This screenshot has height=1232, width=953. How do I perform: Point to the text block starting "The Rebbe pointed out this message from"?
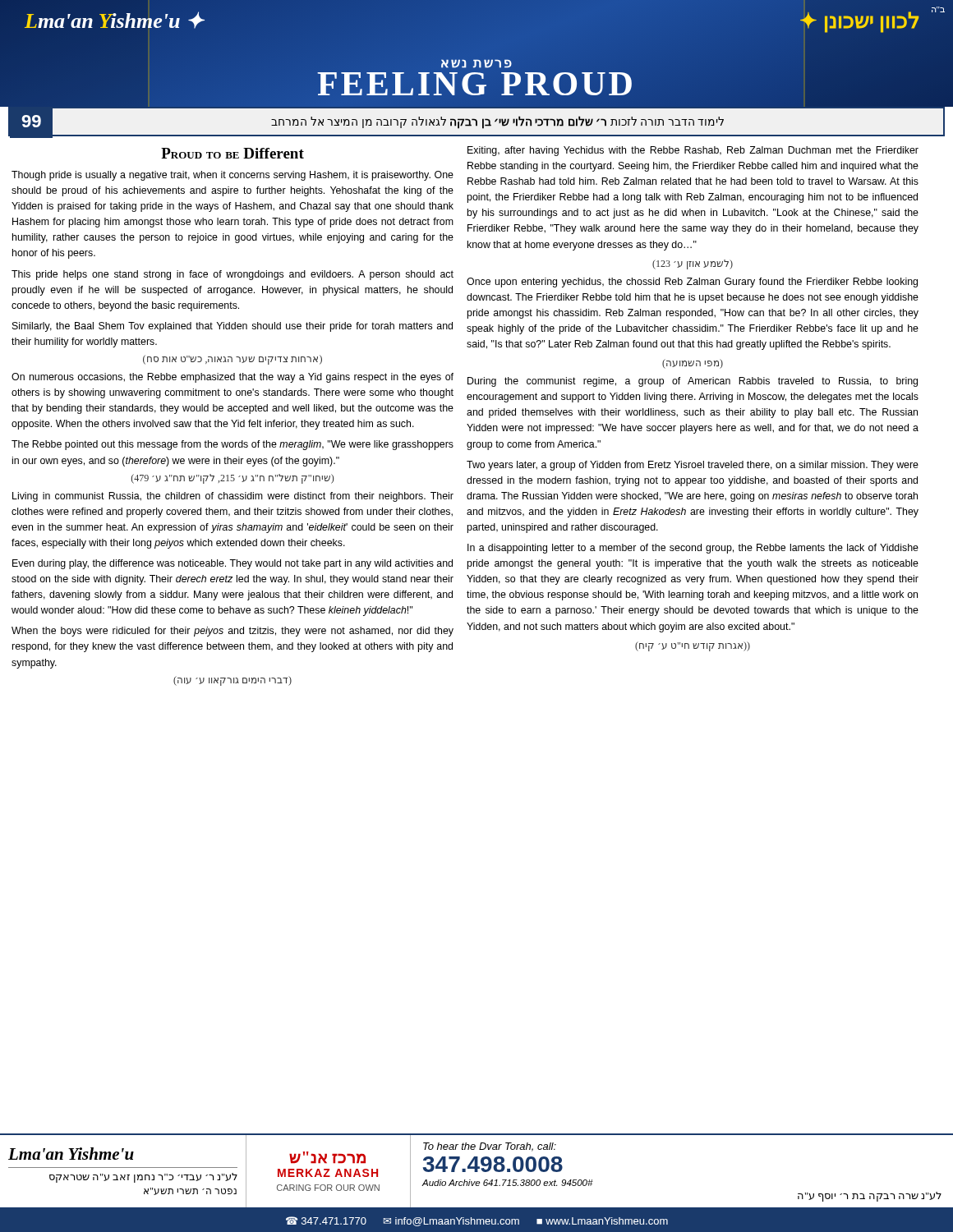[233, 453]
